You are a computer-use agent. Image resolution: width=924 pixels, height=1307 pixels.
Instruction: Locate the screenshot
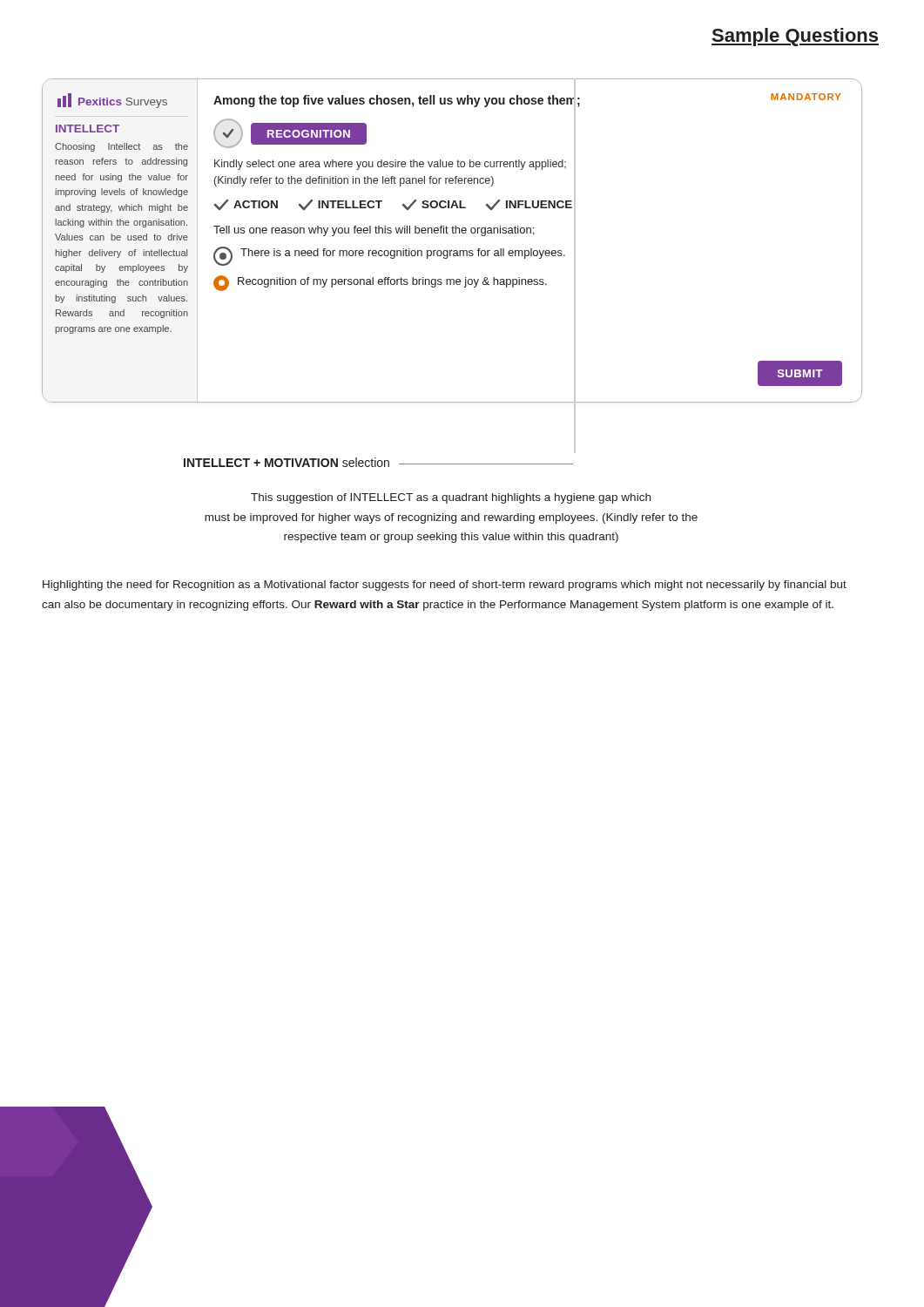pyautogui.click(x=452, y=240)
